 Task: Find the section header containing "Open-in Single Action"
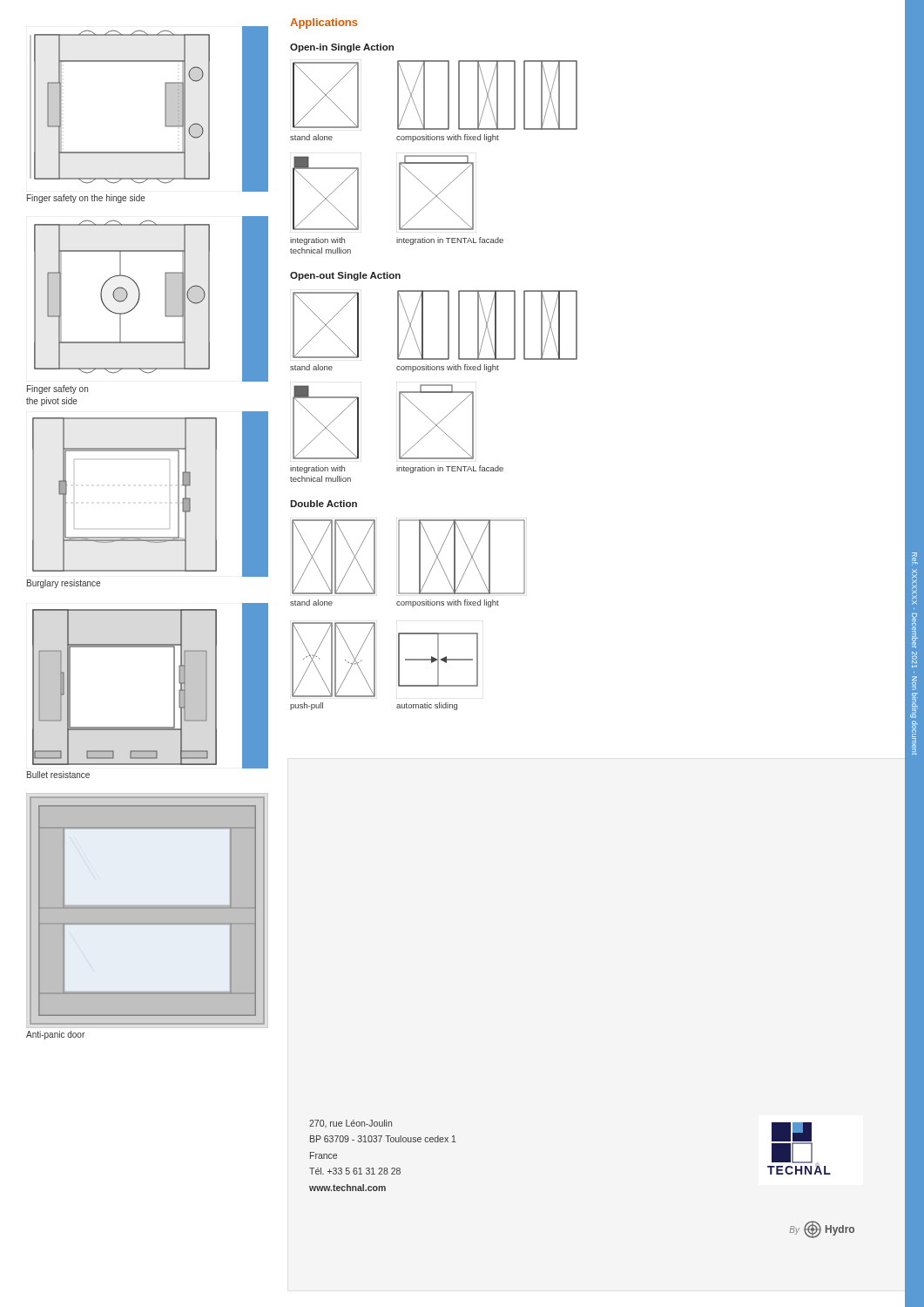(x=342, y=47)
